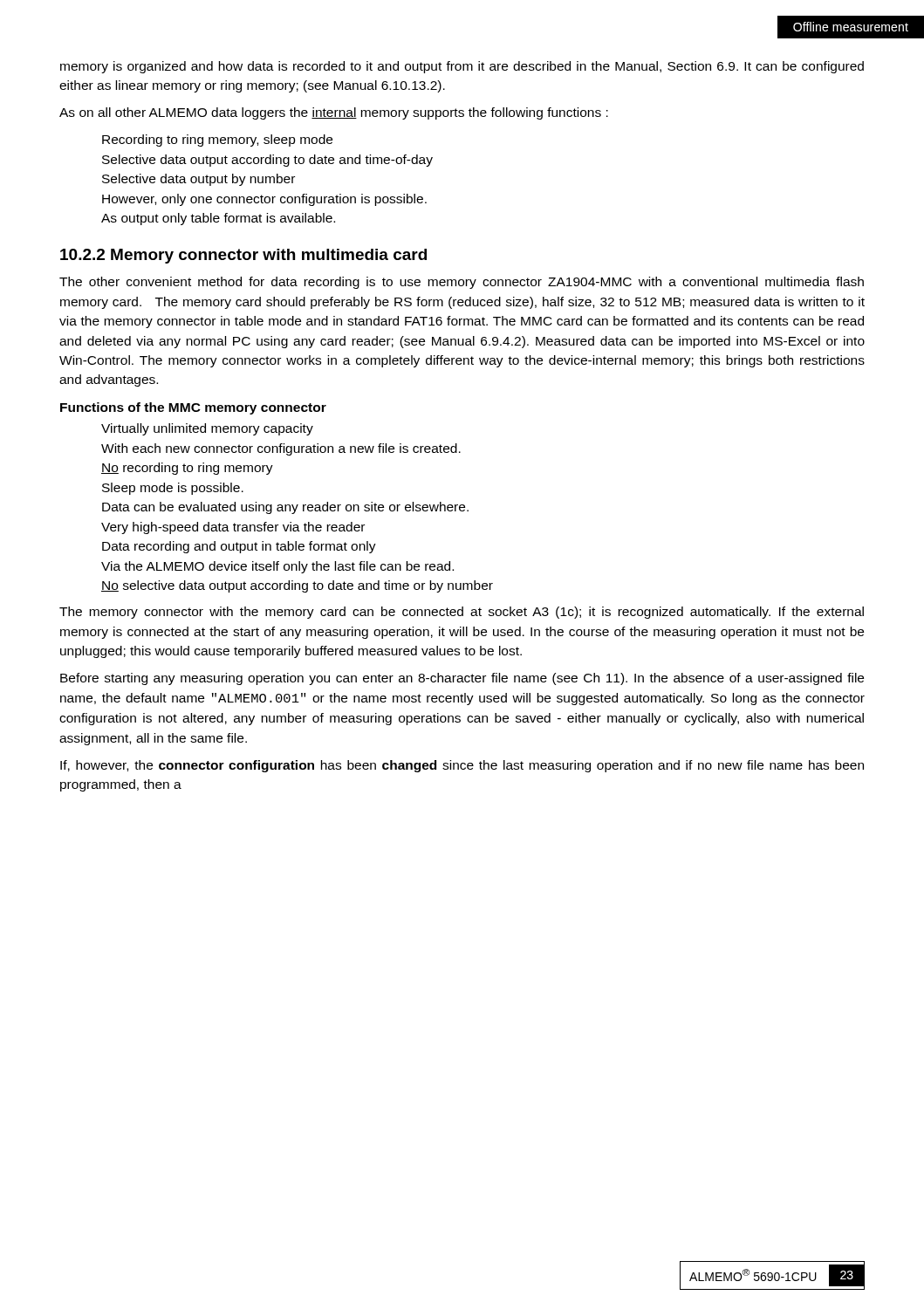Find the block on this page that starts "Very high-speed data"
Viewport: 924px width, 1309px height.
tap(233, 528)
